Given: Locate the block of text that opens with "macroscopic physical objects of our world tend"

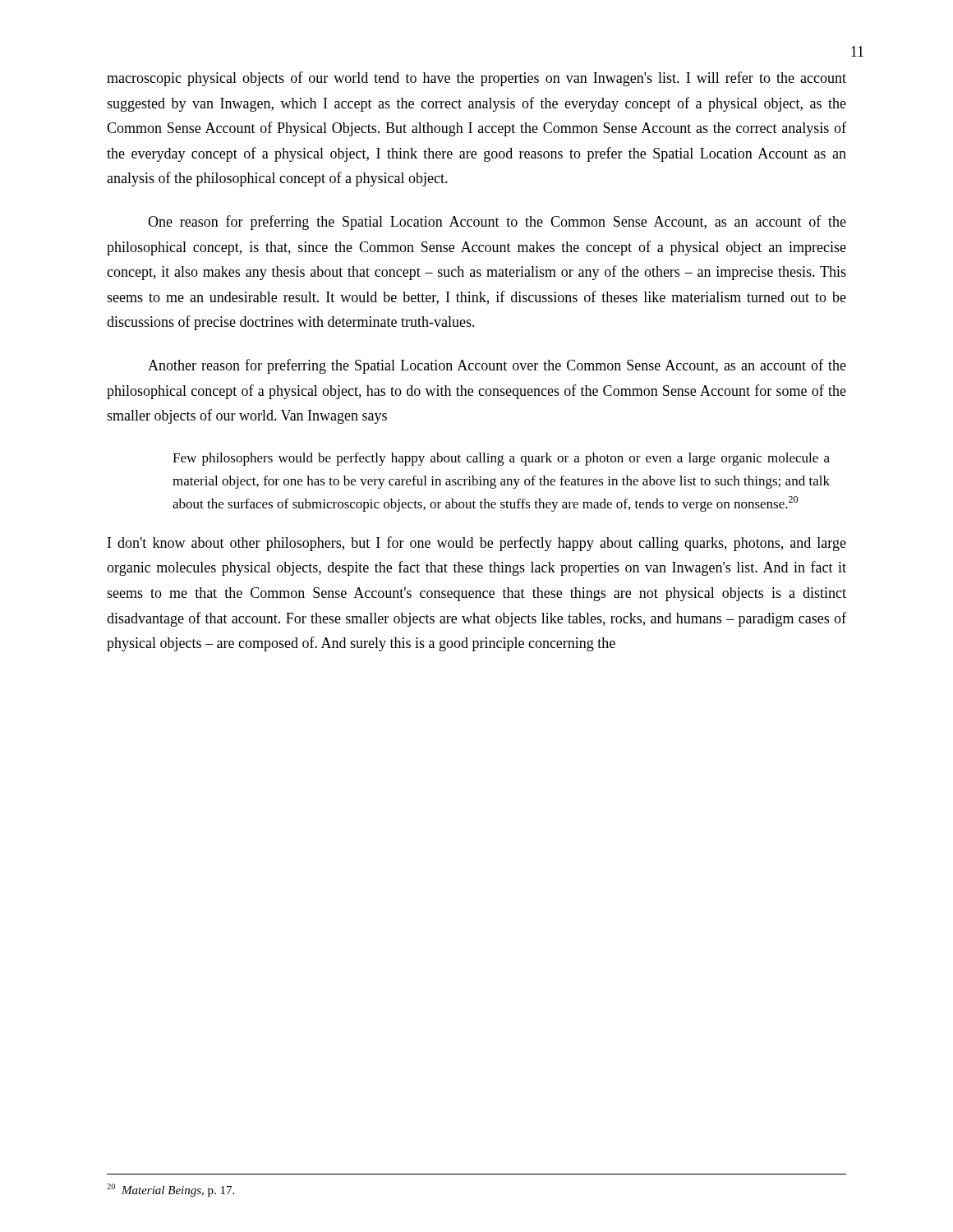Looking at the screenshot, I should coord(476,128).
